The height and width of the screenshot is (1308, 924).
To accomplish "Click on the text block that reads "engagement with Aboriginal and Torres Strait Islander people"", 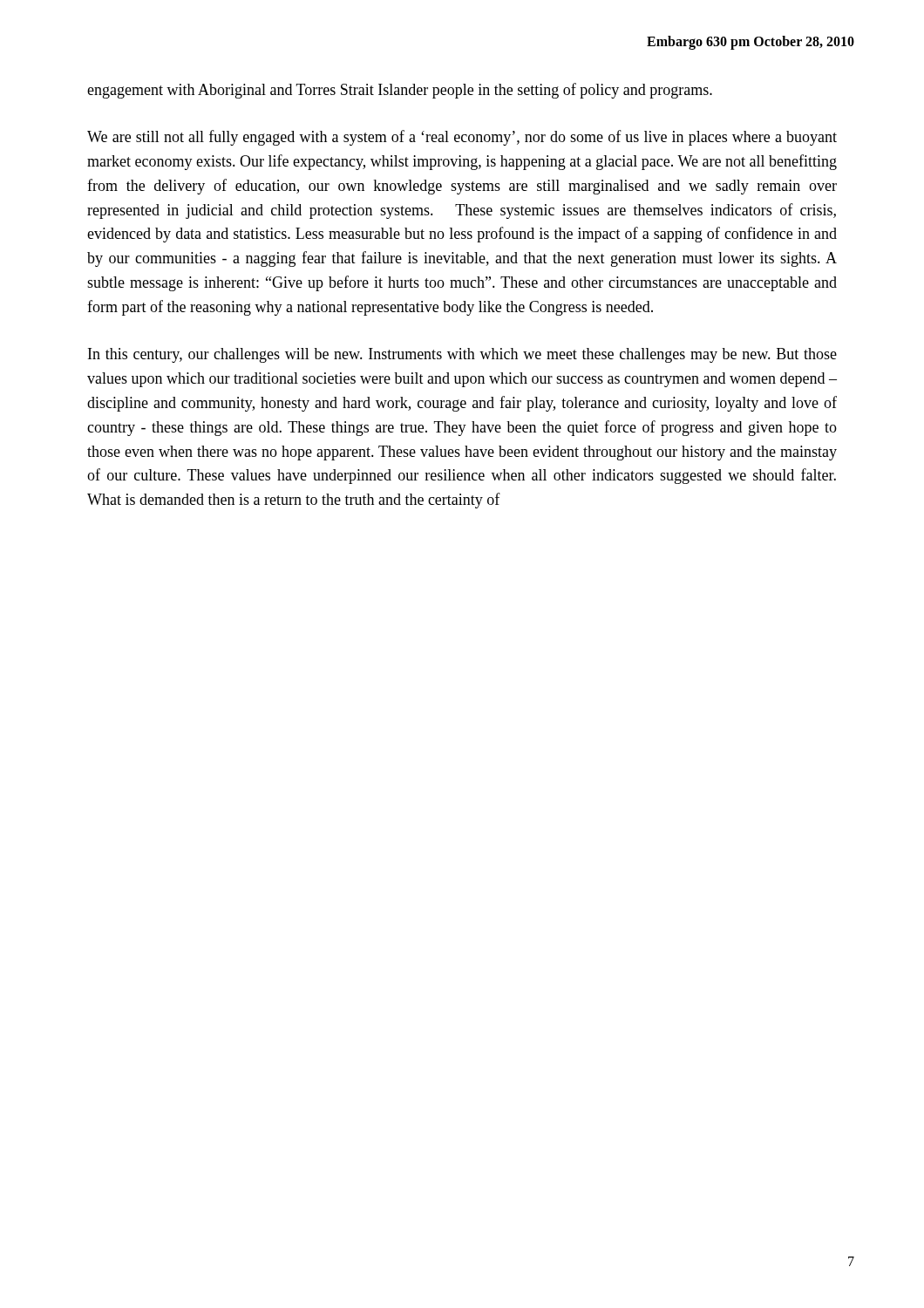I will coord(400,90).
